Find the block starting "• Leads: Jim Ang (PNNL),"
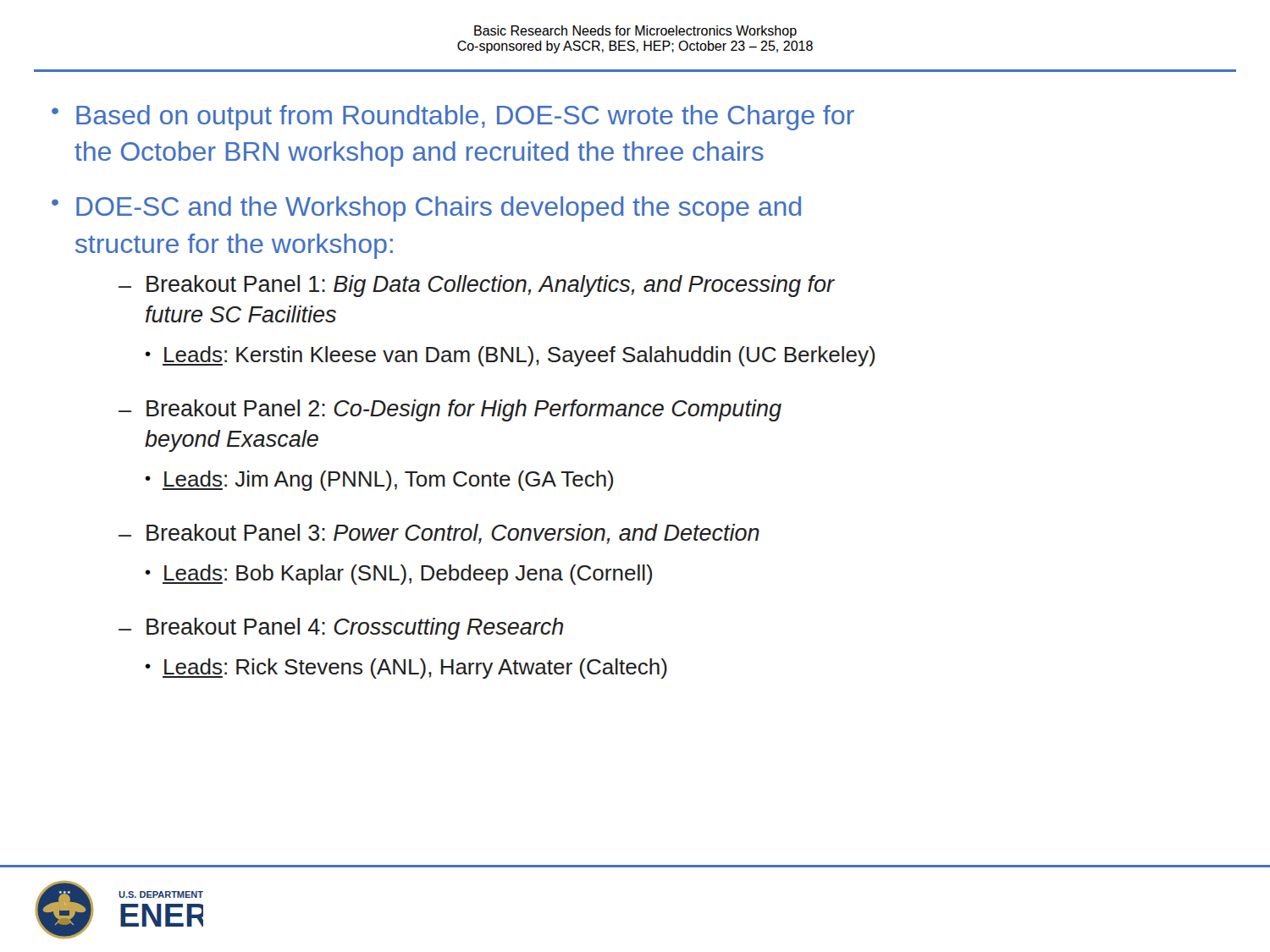Viewport: 1270px width, 952px height. point(380,479)
